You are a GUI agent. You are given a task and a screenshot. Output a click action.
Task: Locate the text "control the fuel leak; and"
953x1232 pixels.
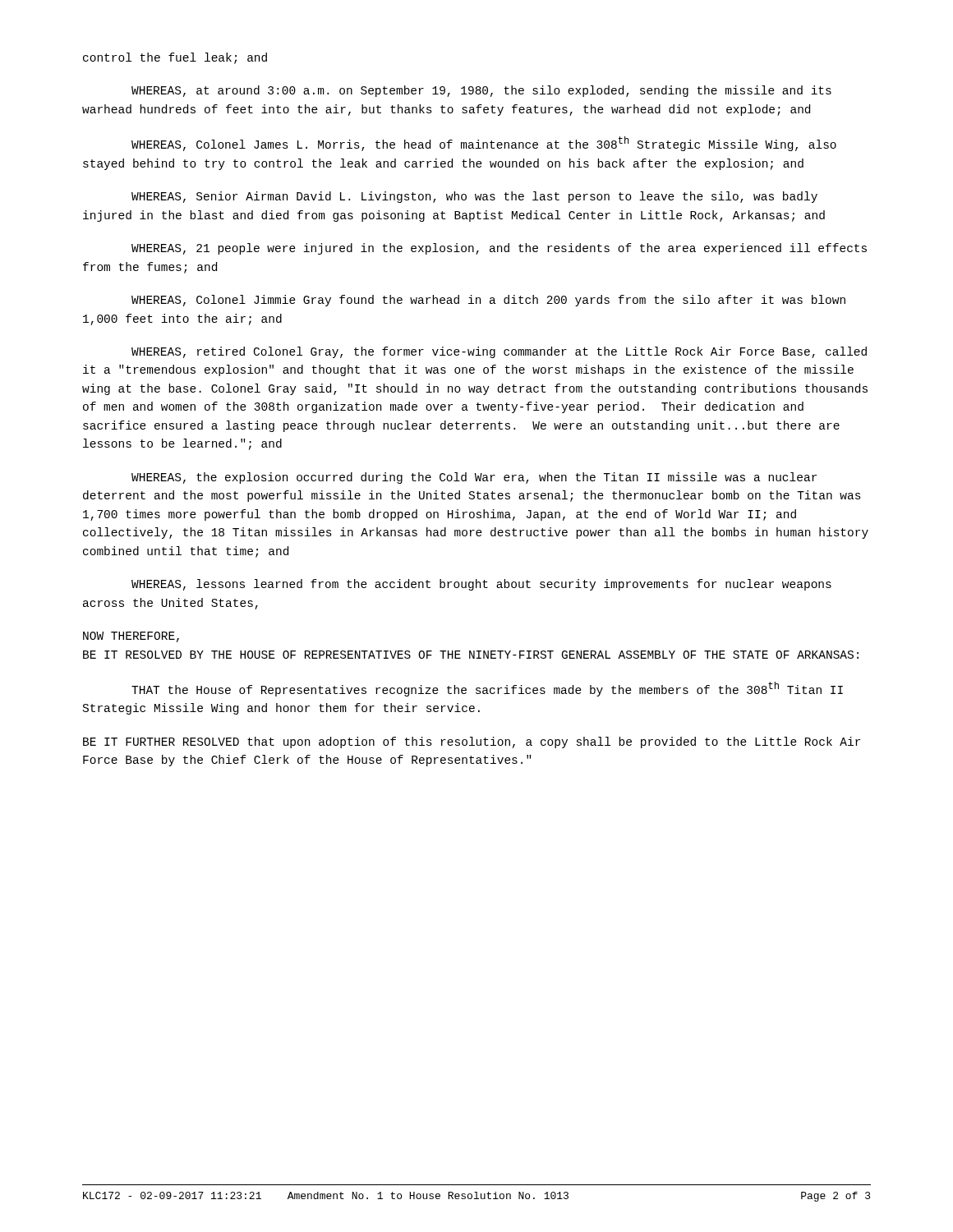[175, 58]
